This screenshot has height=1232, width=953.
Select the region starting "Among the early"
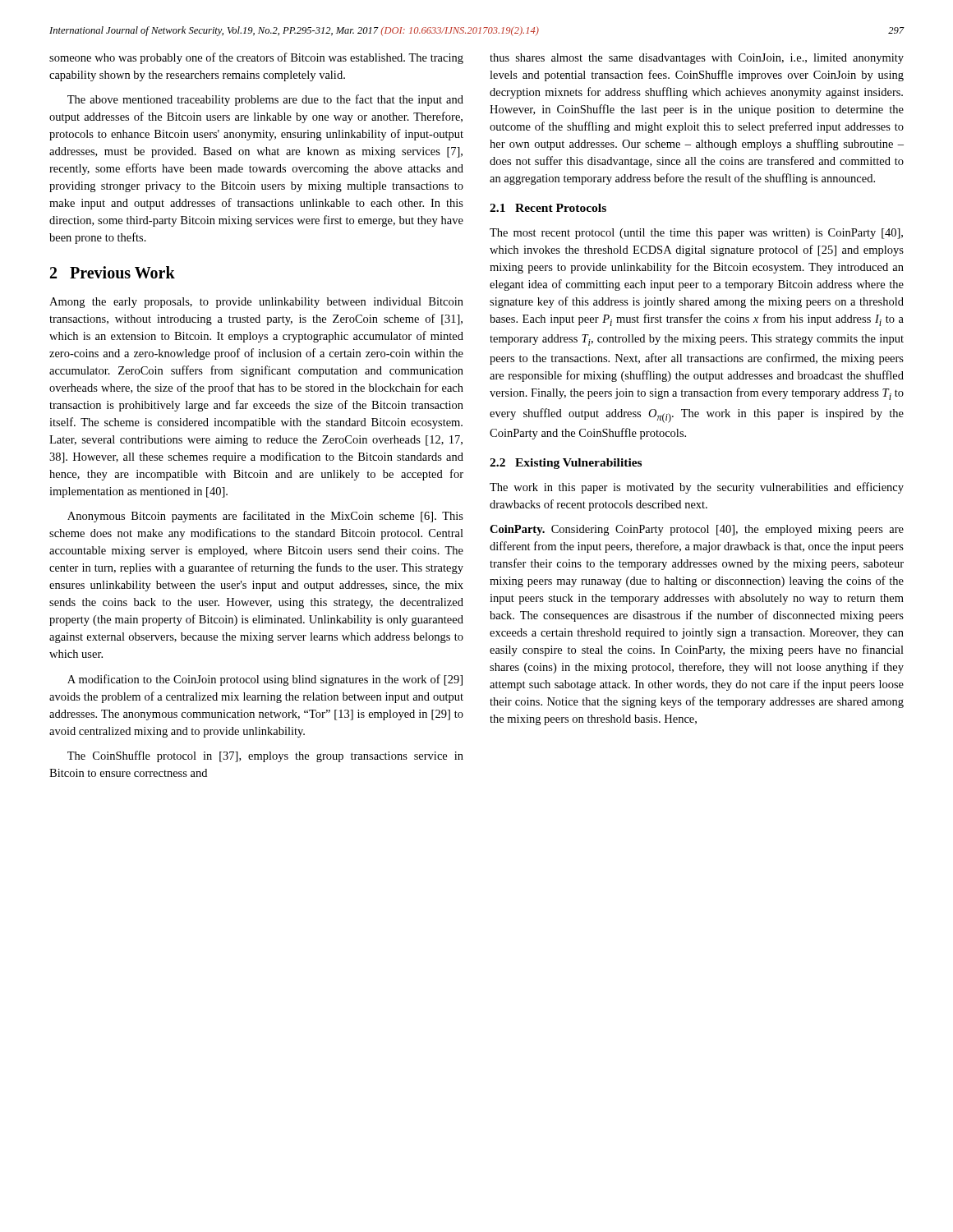coord(256,397)
